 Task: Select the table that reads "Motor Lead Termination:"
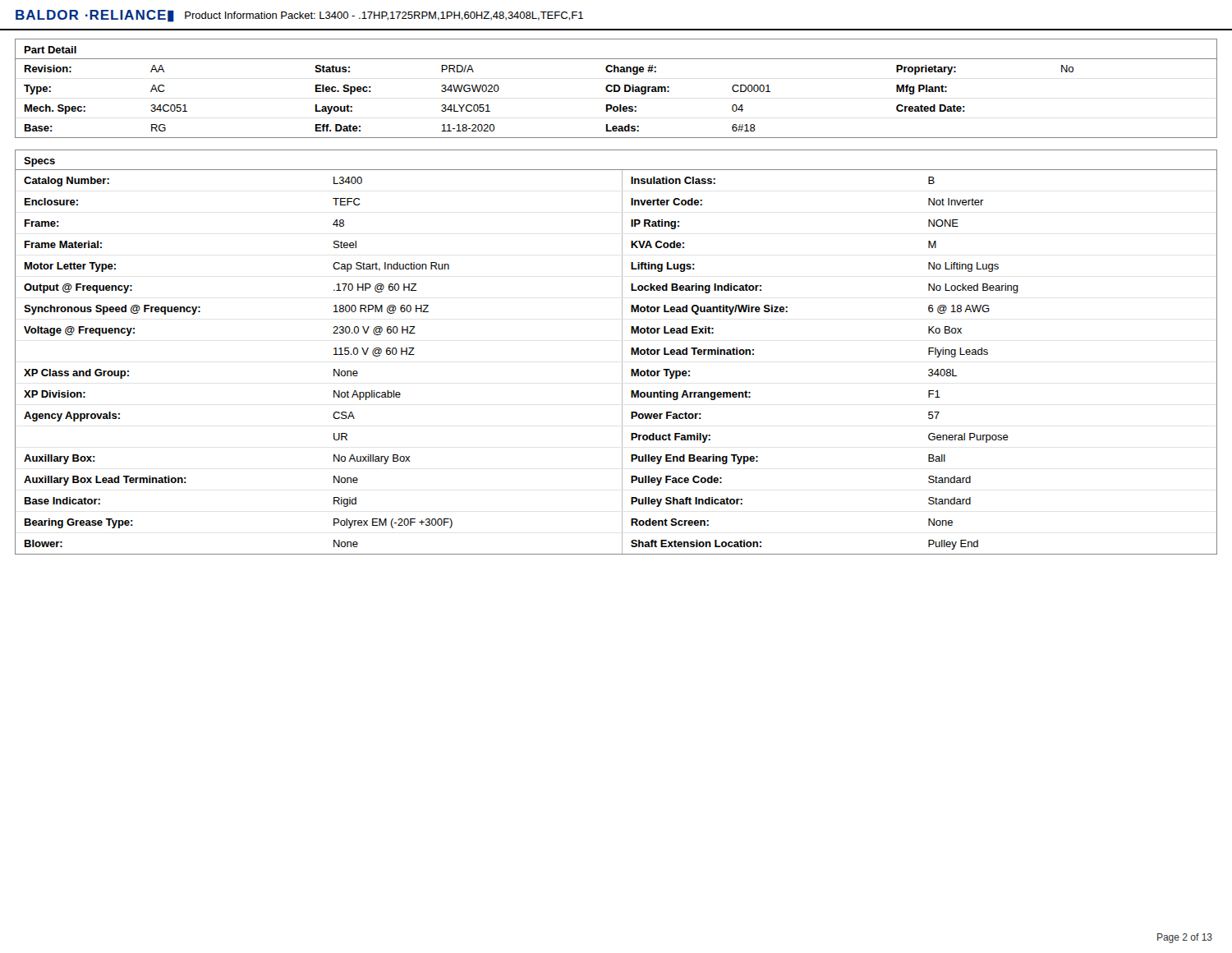(616, 352)
